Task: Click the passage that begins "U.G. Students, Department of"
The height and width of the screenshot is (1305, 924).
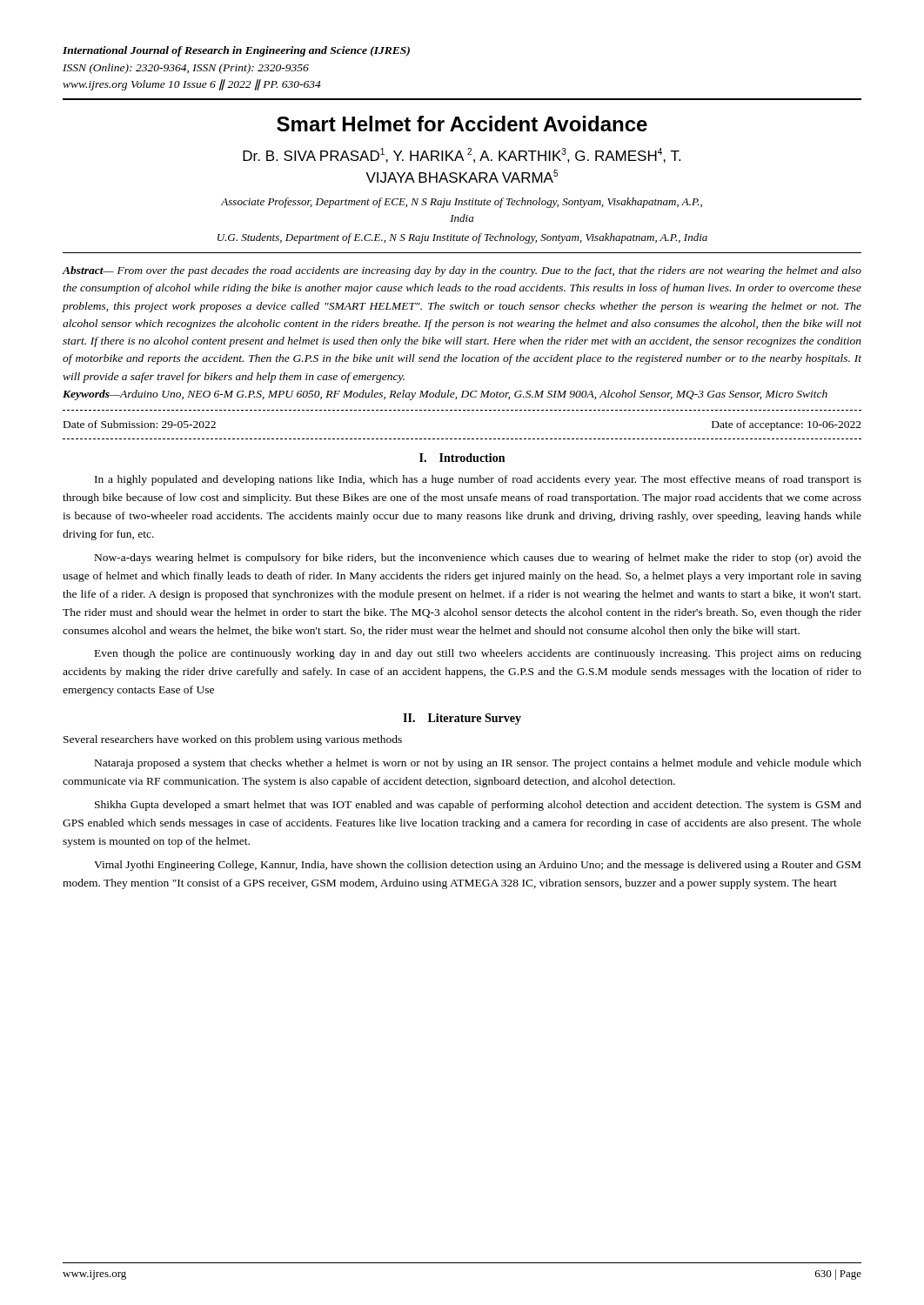Action: point(462,237)
